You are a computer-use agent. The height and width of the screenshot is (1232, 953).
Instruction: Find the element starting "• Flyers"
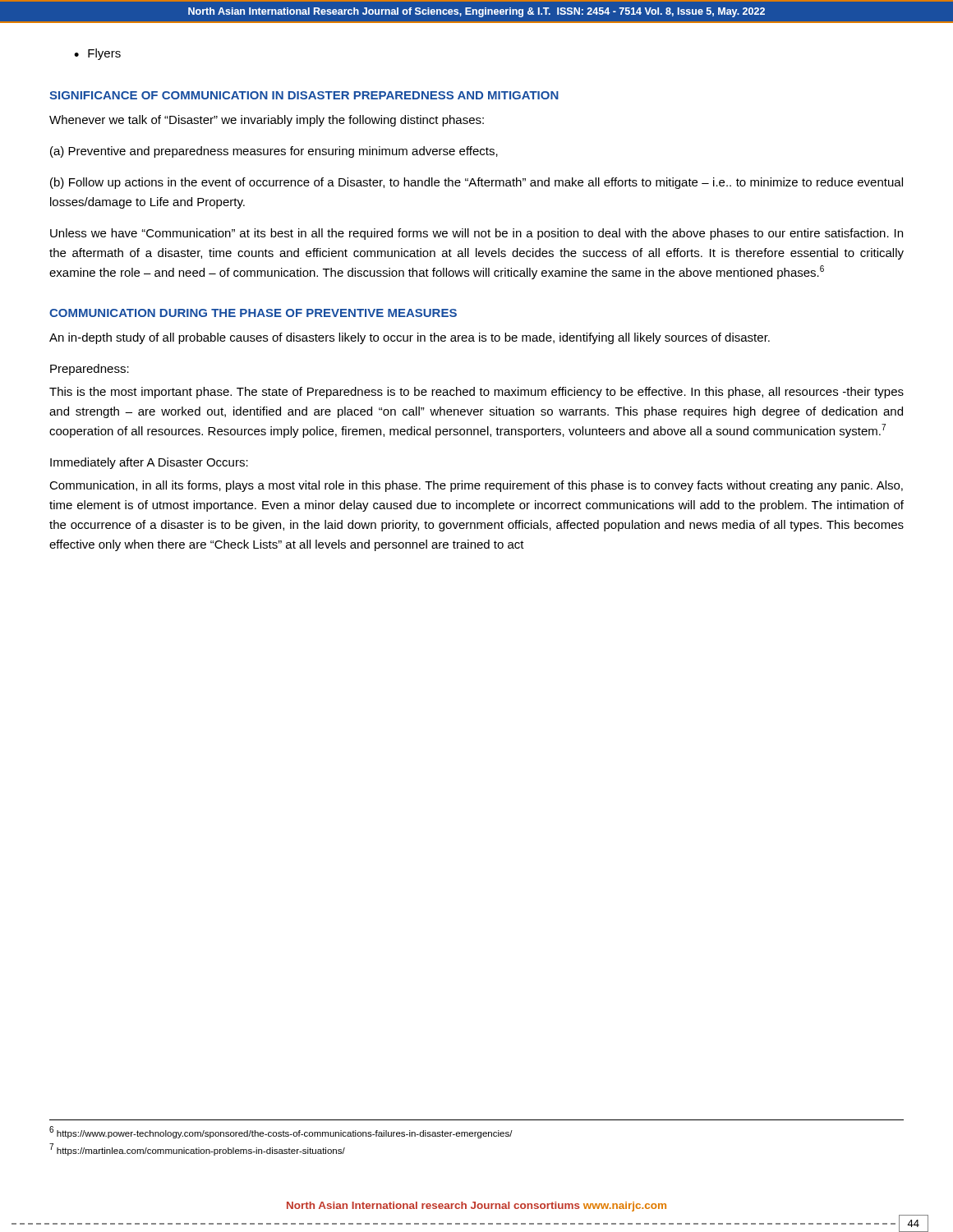pyautogui.click(x=97, y=56)
